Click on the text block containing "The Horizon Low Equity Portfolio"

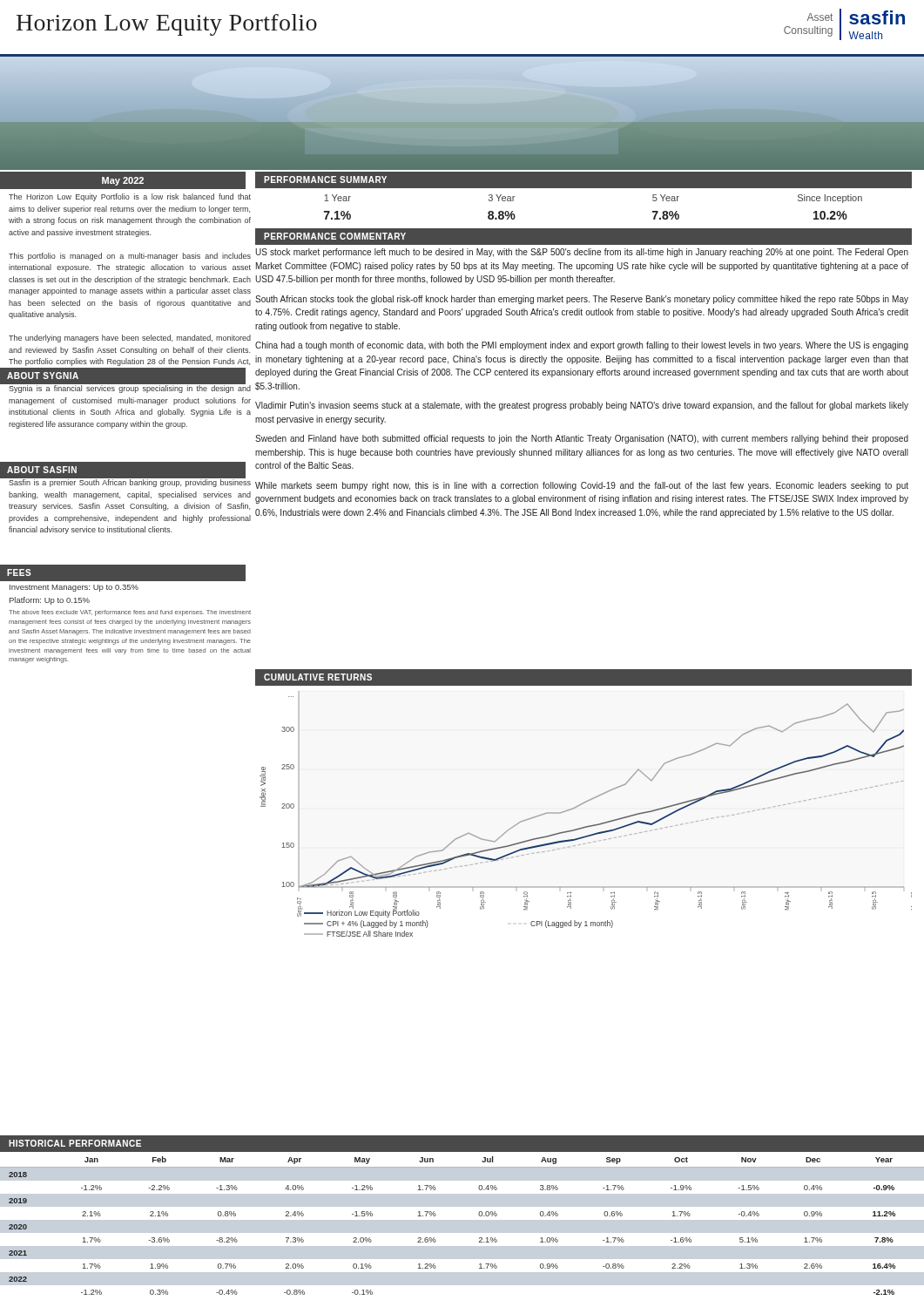point(130,285)
